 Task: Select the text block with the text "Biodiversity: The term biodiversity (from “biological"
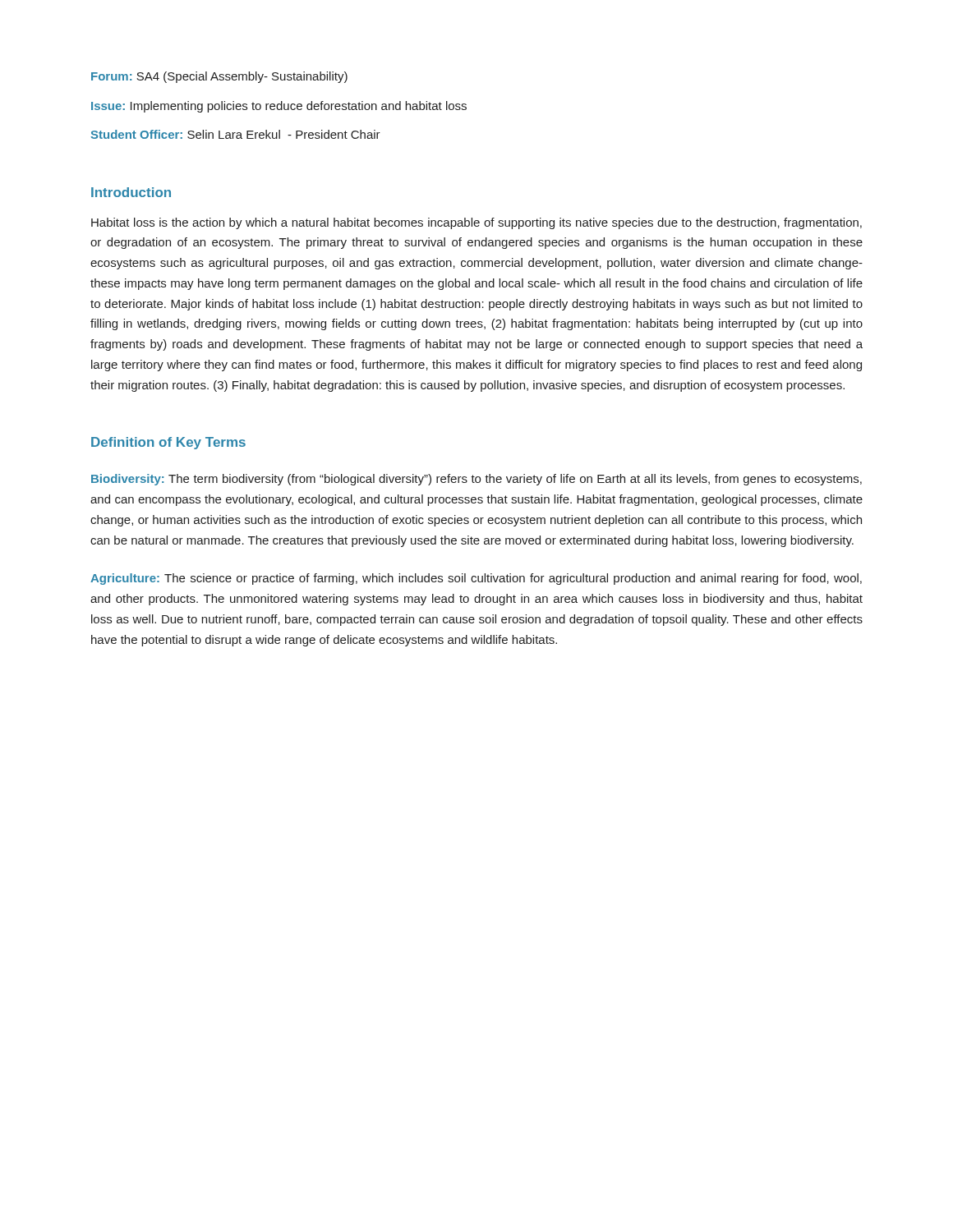click(x=476, y=509)
